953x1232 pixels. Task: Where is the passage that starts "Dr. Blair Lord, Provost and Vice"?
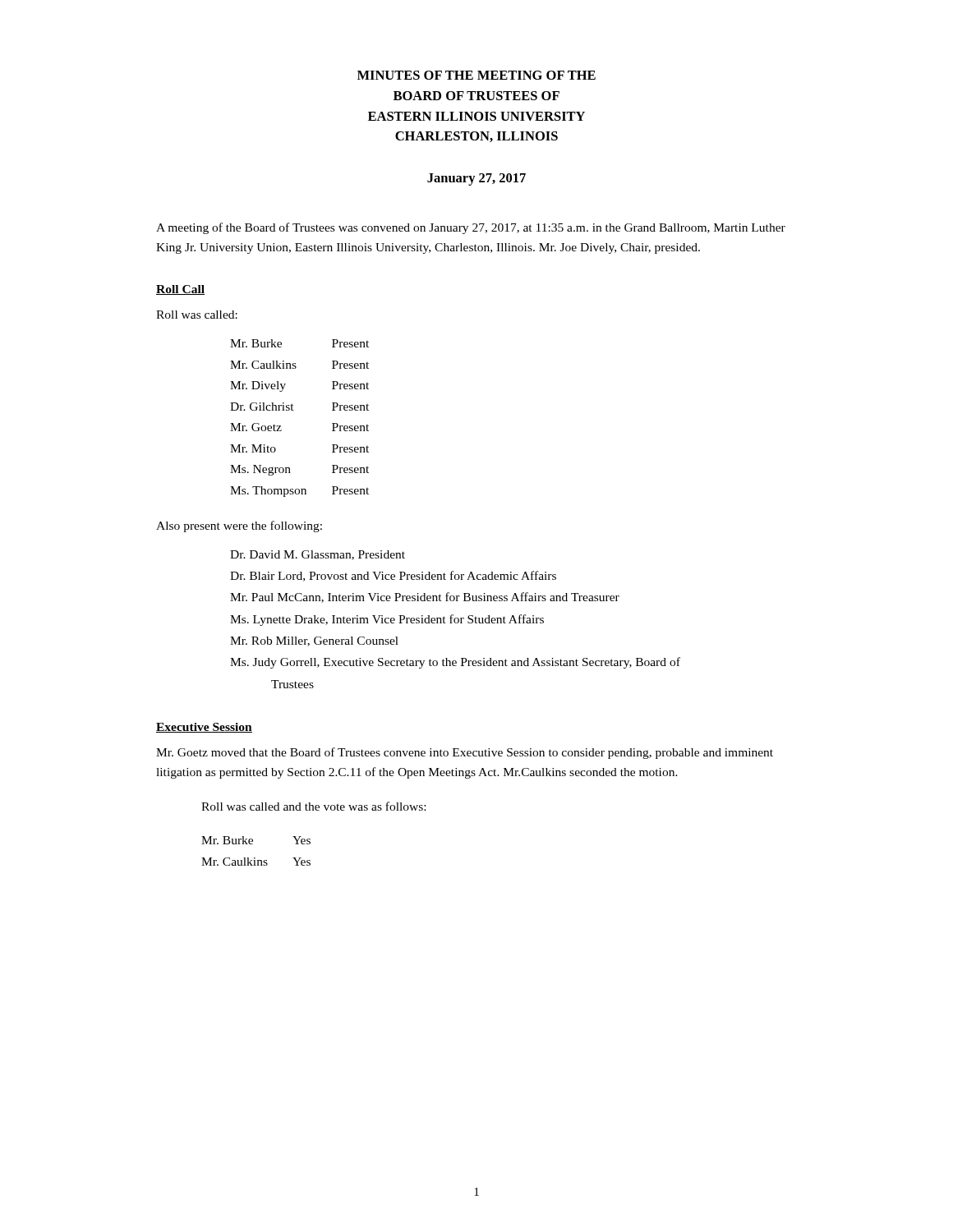[513, 576]
